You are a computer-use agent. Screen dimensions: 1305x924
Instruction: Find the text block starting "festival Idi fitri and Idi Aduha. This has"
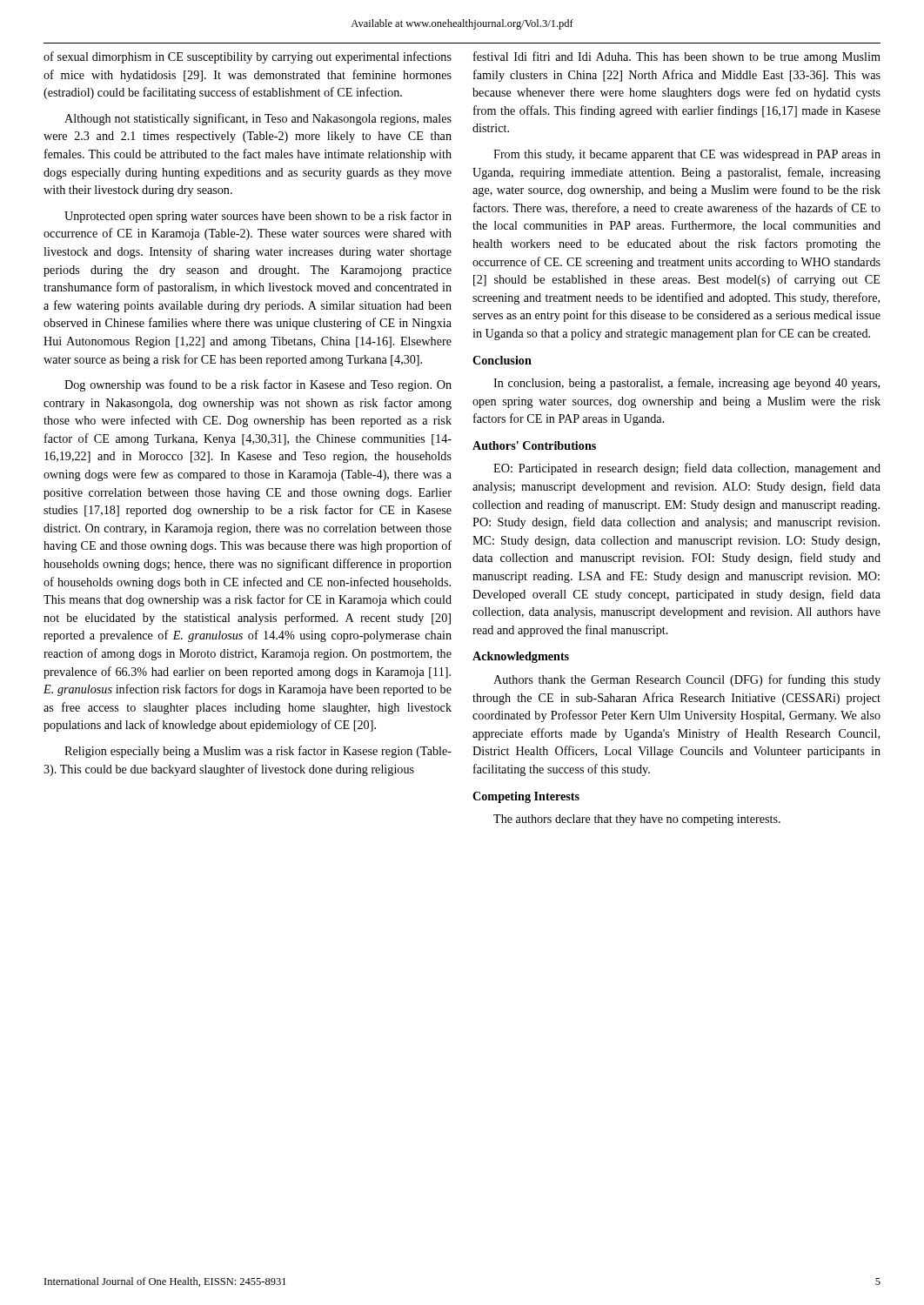pos(676,195)
